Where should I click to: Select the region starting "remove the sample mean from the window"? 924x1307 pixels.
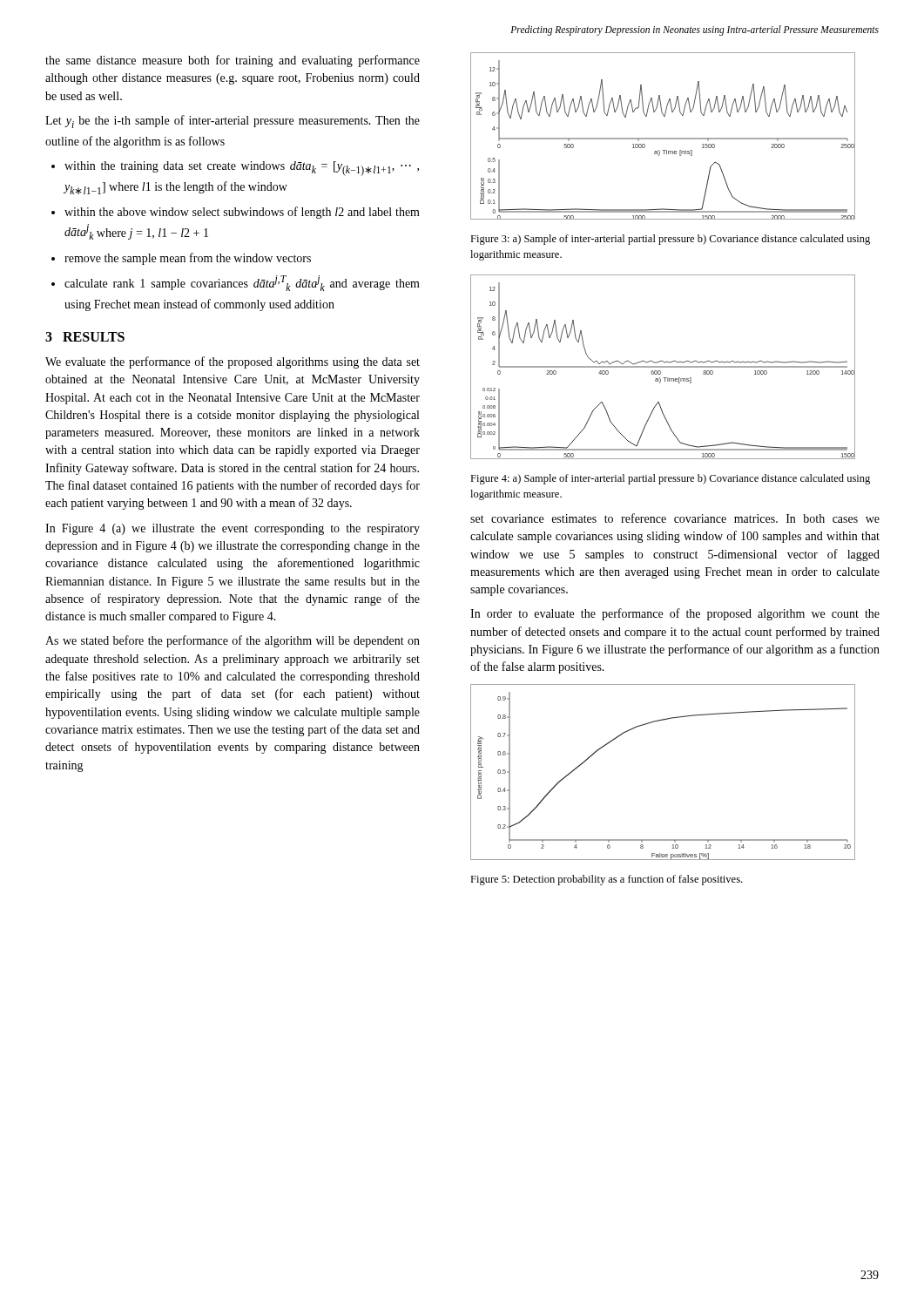tap(188, 258)
